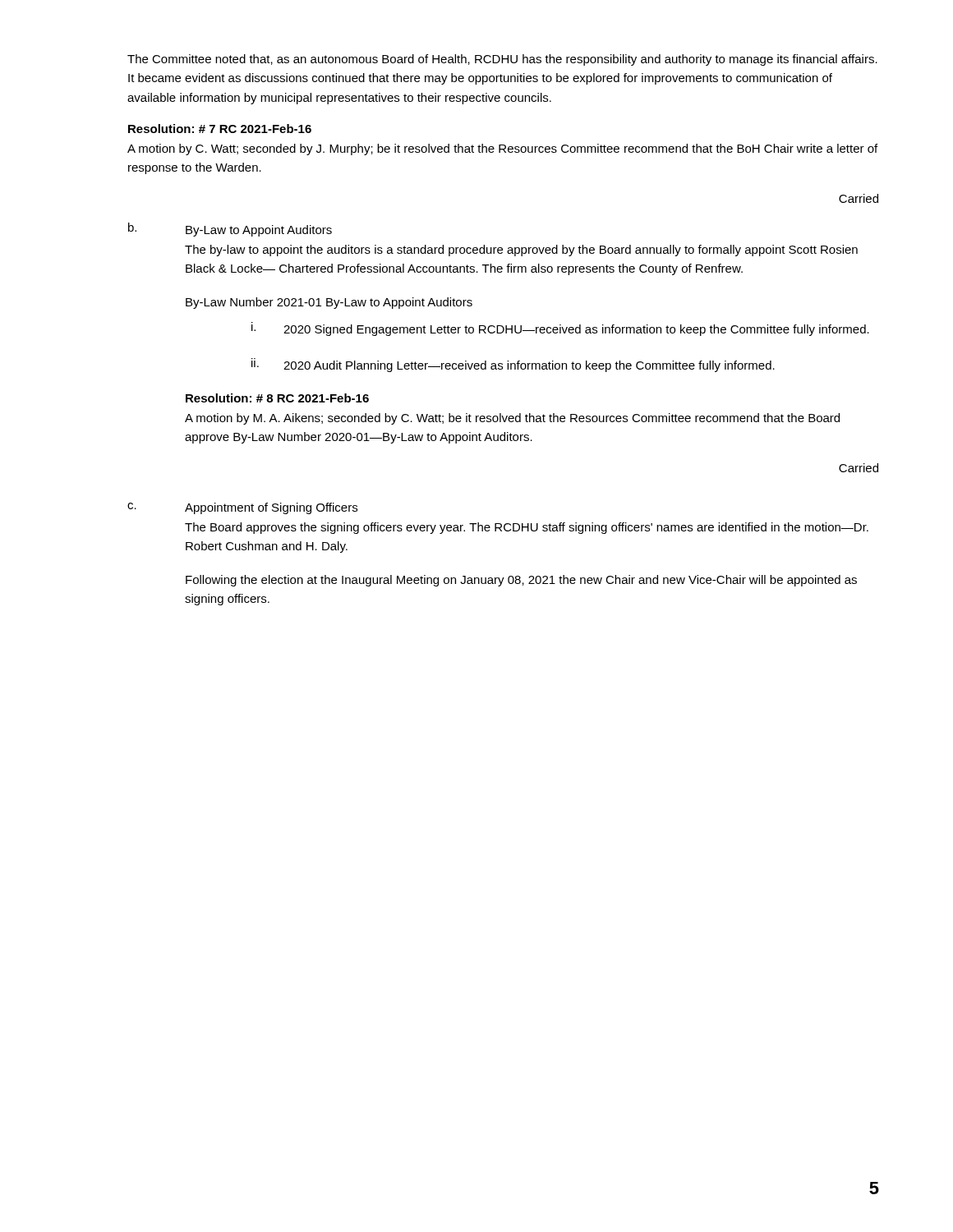Image resolution: width=953 pixels, height=1232 pixels.
Task: Where is the section header that starts "Resolution: # 8"?
Action: [x=277, y=398]
